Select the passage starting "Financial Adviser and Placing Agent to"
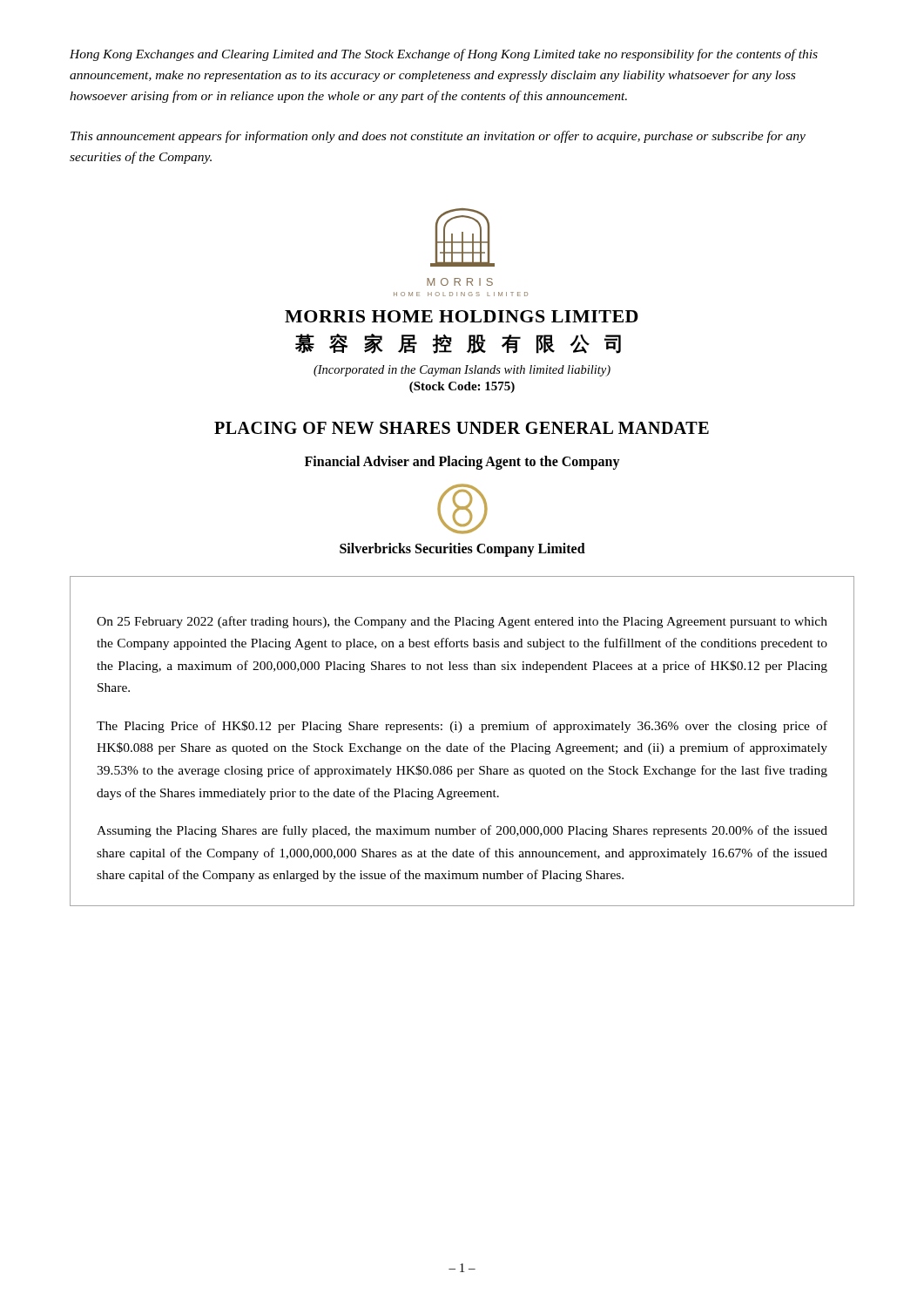Screen dimensions: 1307x924 [x=462, y=461]
